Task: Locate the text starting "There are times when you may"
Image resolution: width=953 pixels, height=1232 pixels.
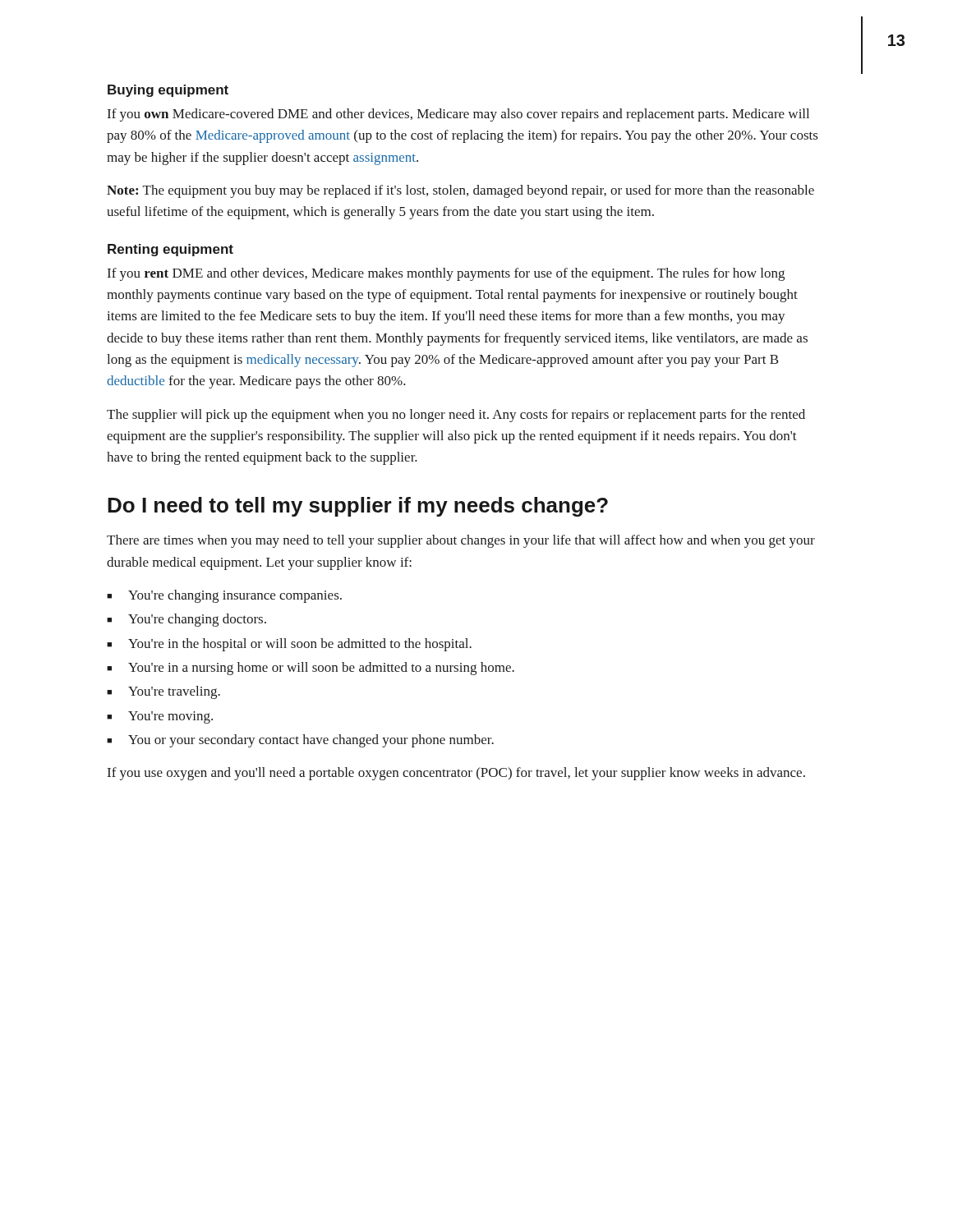Action: coord(461,551)
